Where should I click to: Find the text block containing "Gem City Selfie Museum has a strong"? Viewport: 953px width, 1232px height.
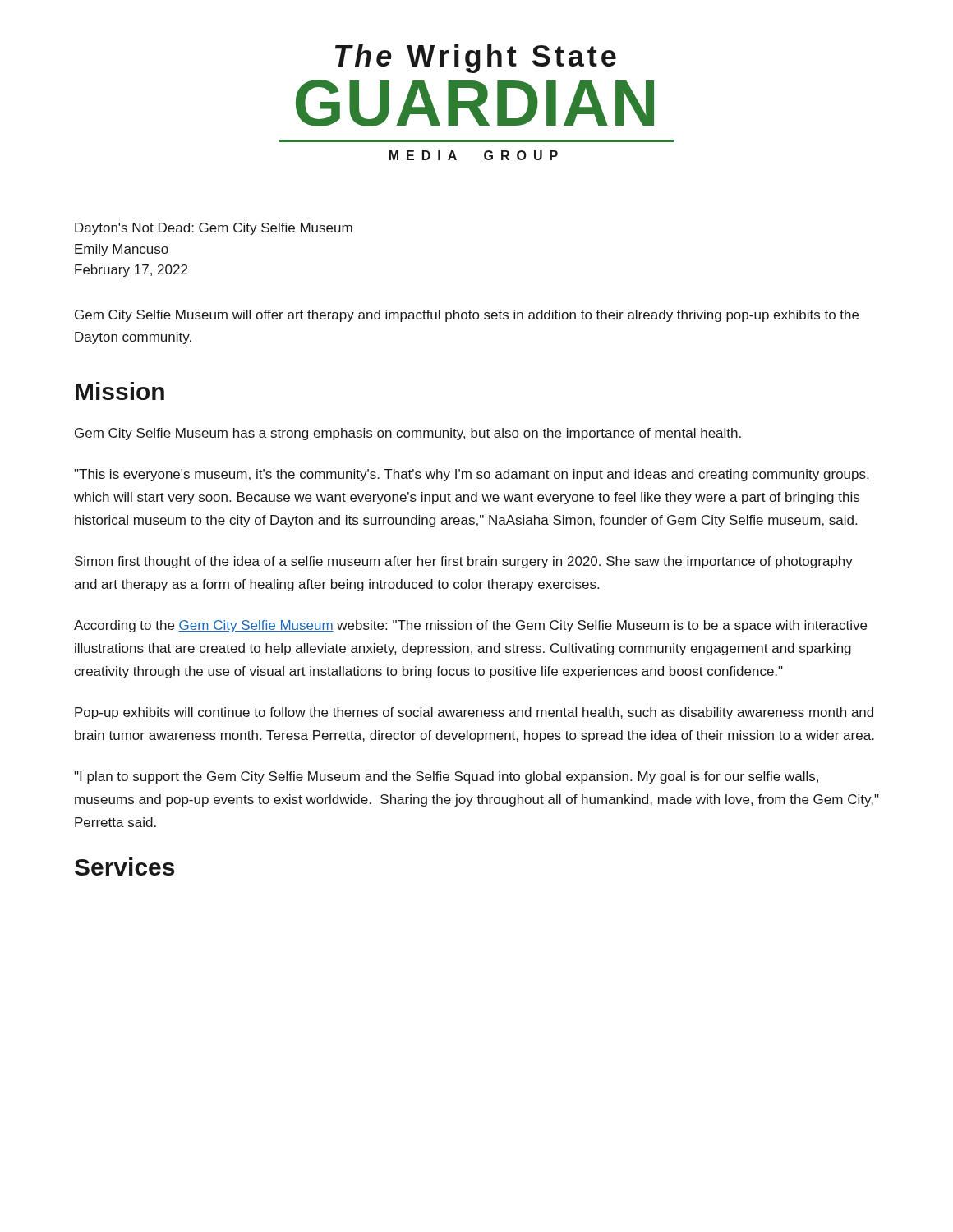coord(408,433)
